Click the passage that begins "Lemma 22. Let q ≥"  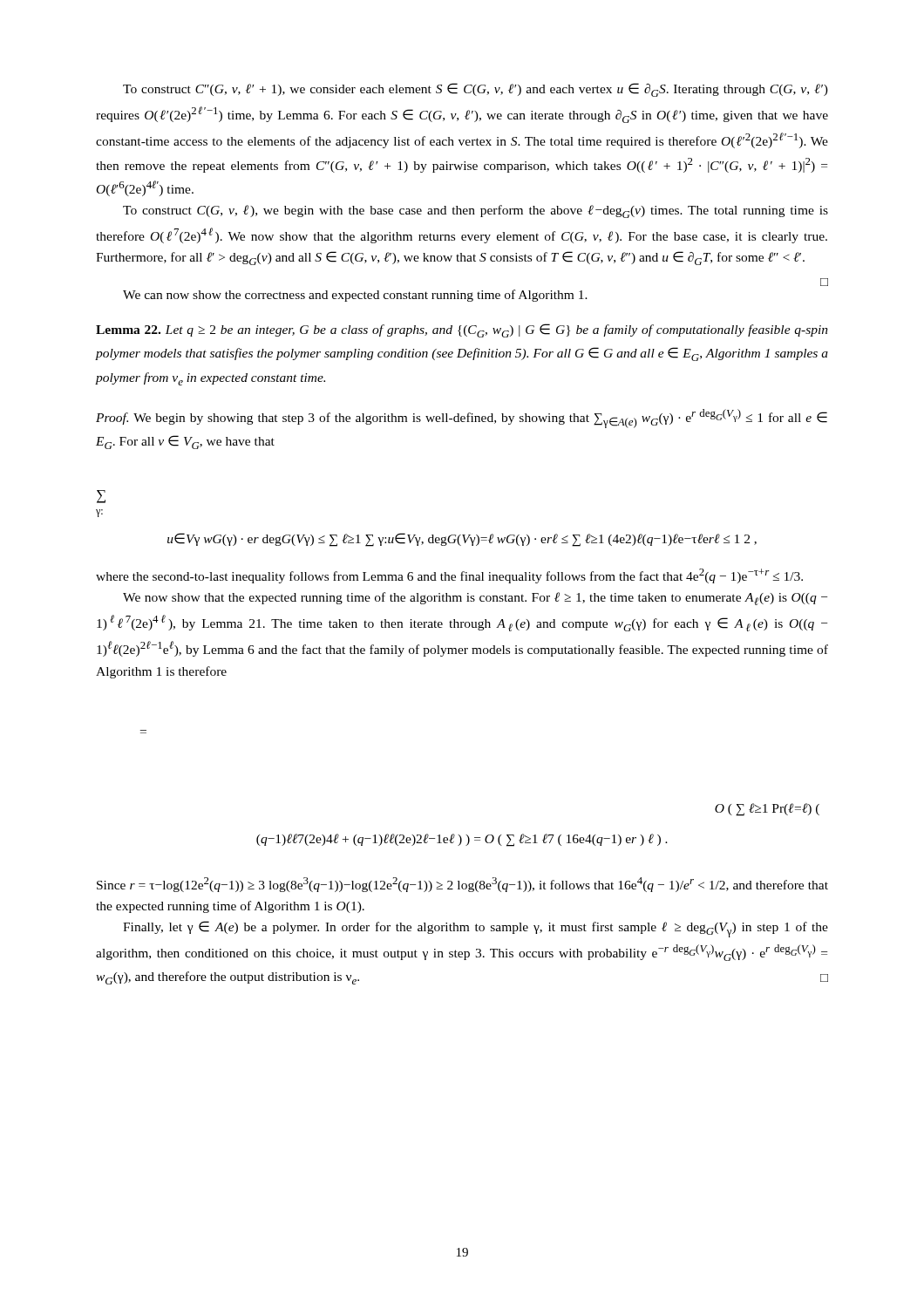tap(462, 355)
